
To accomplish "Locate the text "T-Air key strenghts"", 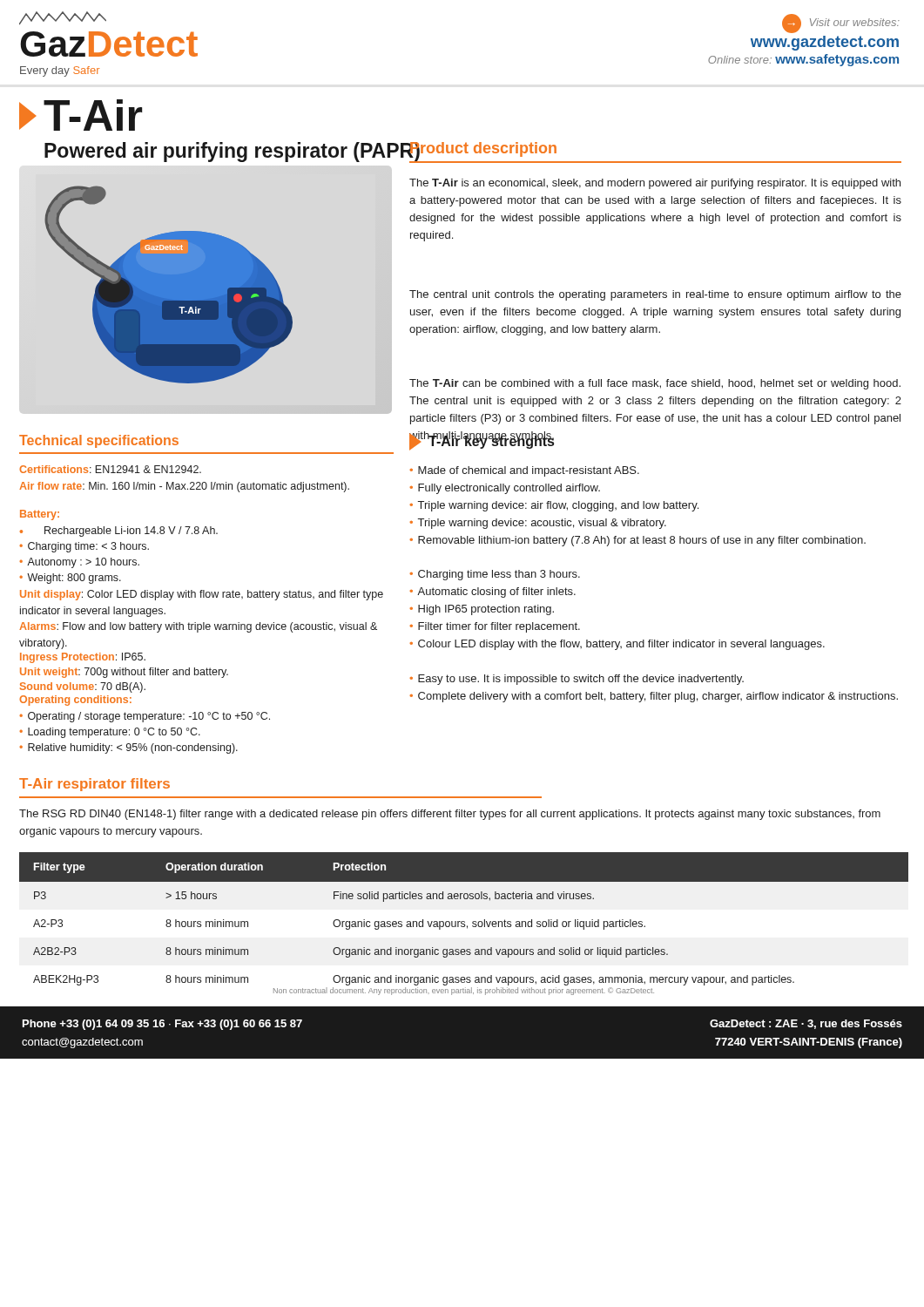I will click(x=482, y=442).
